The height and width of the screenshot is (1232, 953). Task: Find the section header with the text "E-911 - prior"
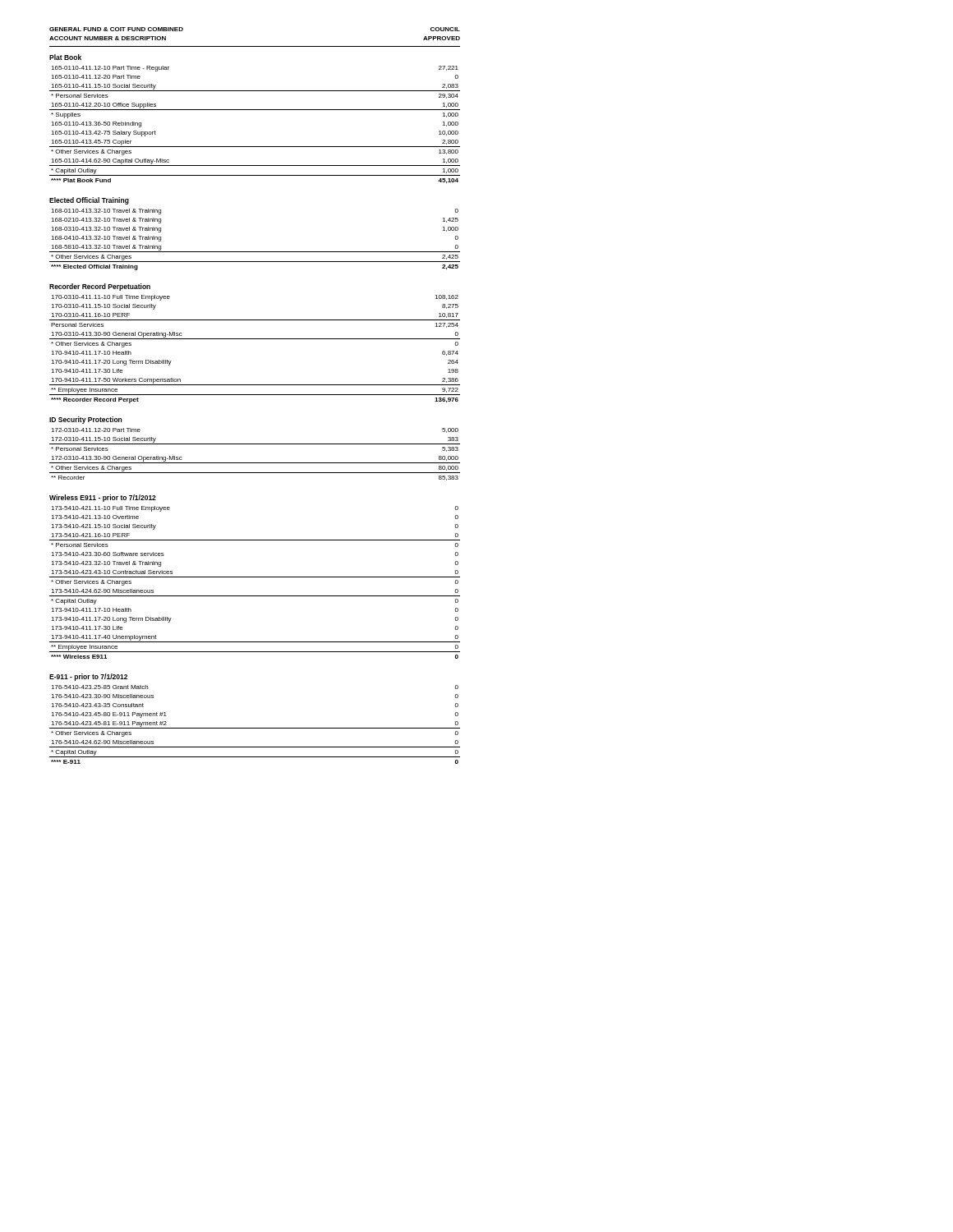(88, 677)
